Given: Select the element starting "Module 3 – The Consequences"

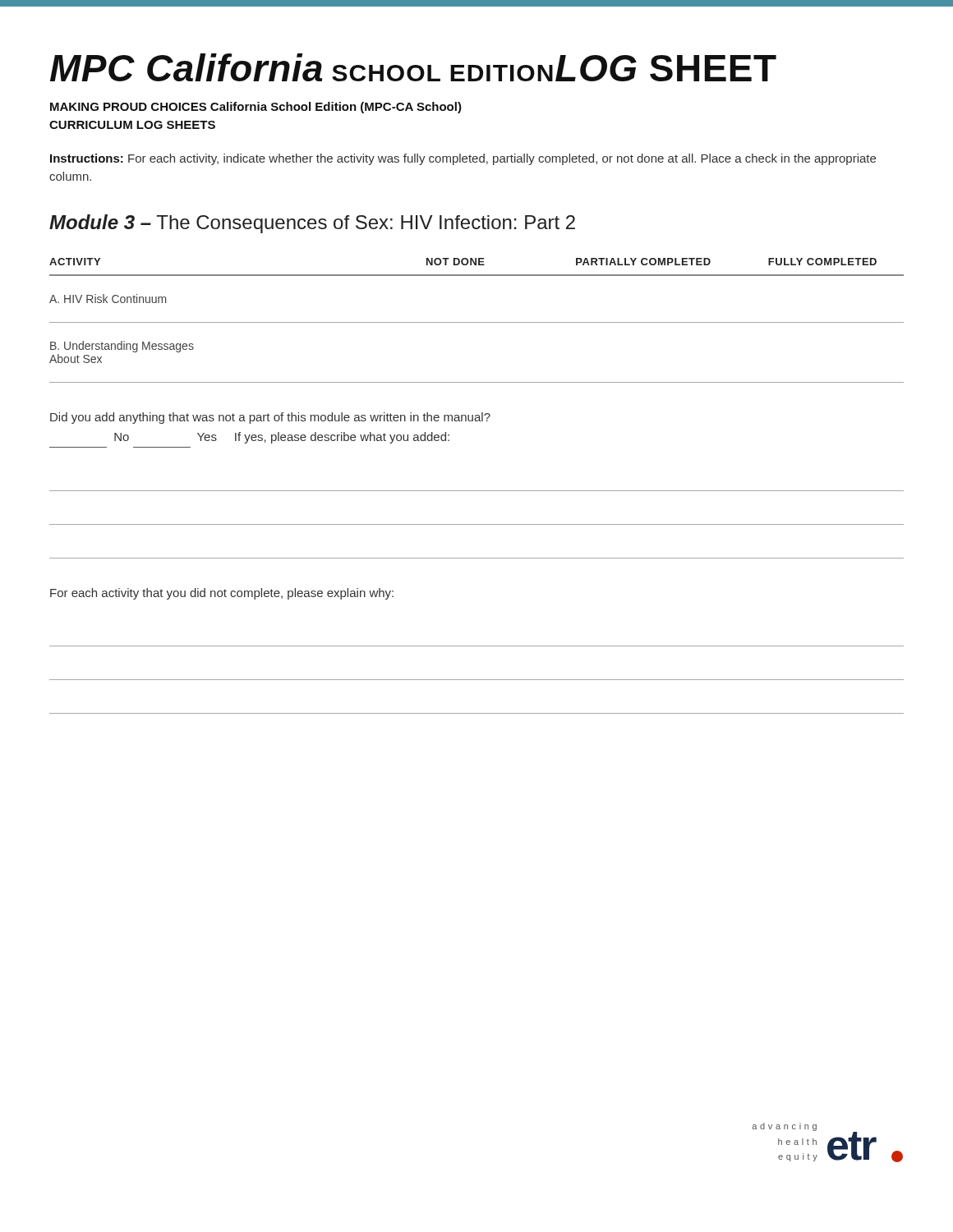Looking at the screenshot, I should point(476,223).
